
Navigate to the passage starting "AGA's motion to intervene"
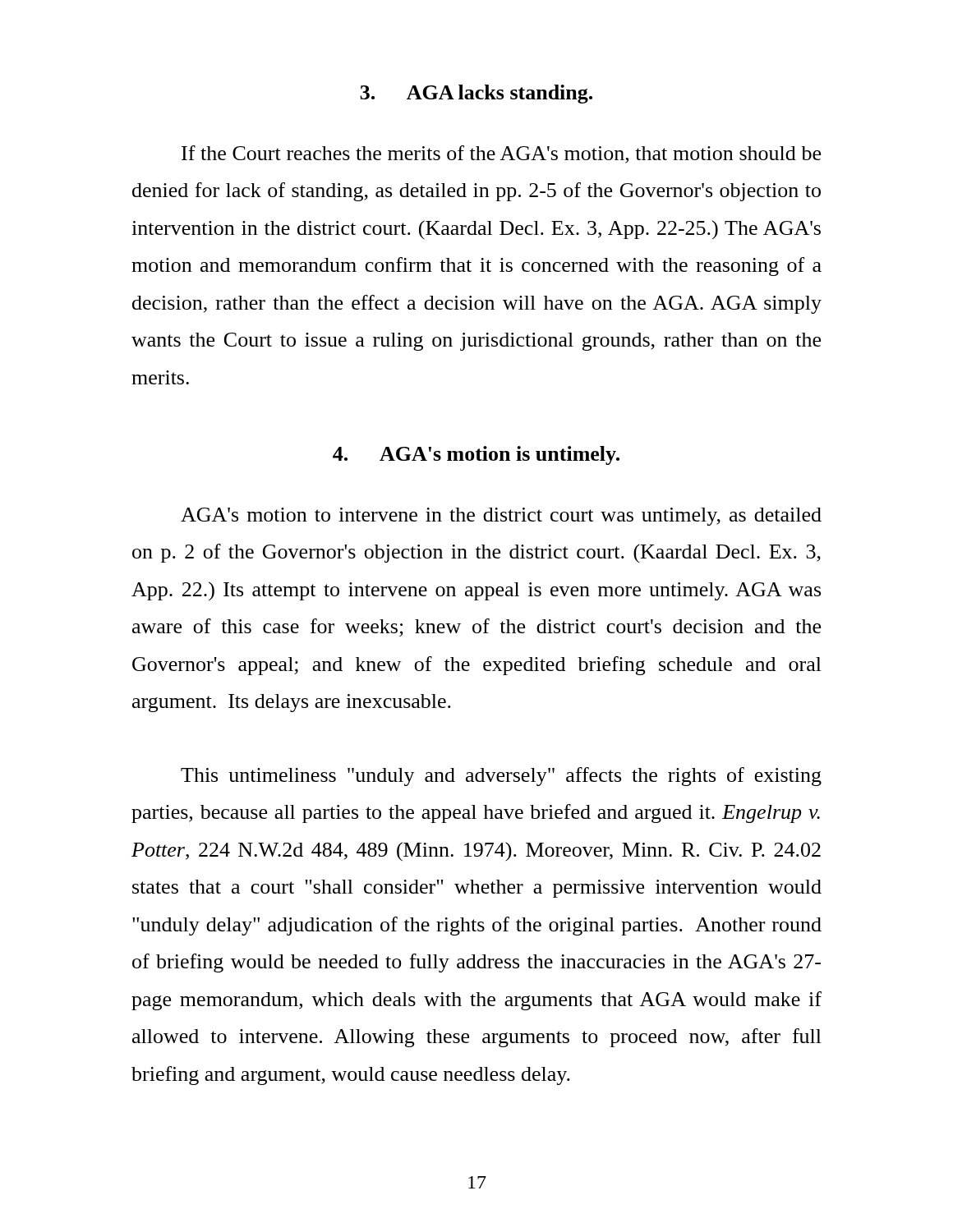point(476,608)
